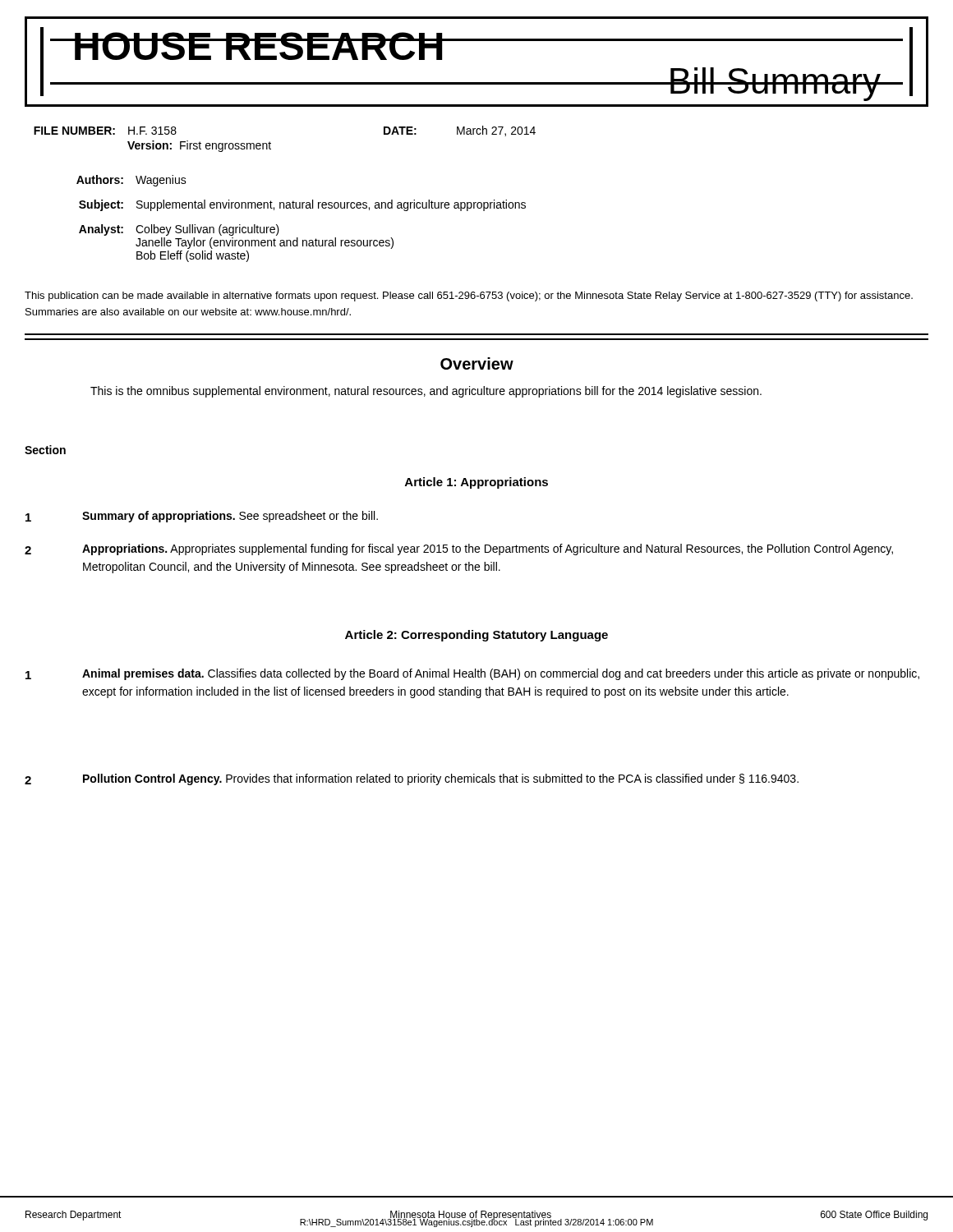Viewport: 953px width, 1232px height.
Task: Find the passage starting "This publication can"
Action: coord(469,303)
